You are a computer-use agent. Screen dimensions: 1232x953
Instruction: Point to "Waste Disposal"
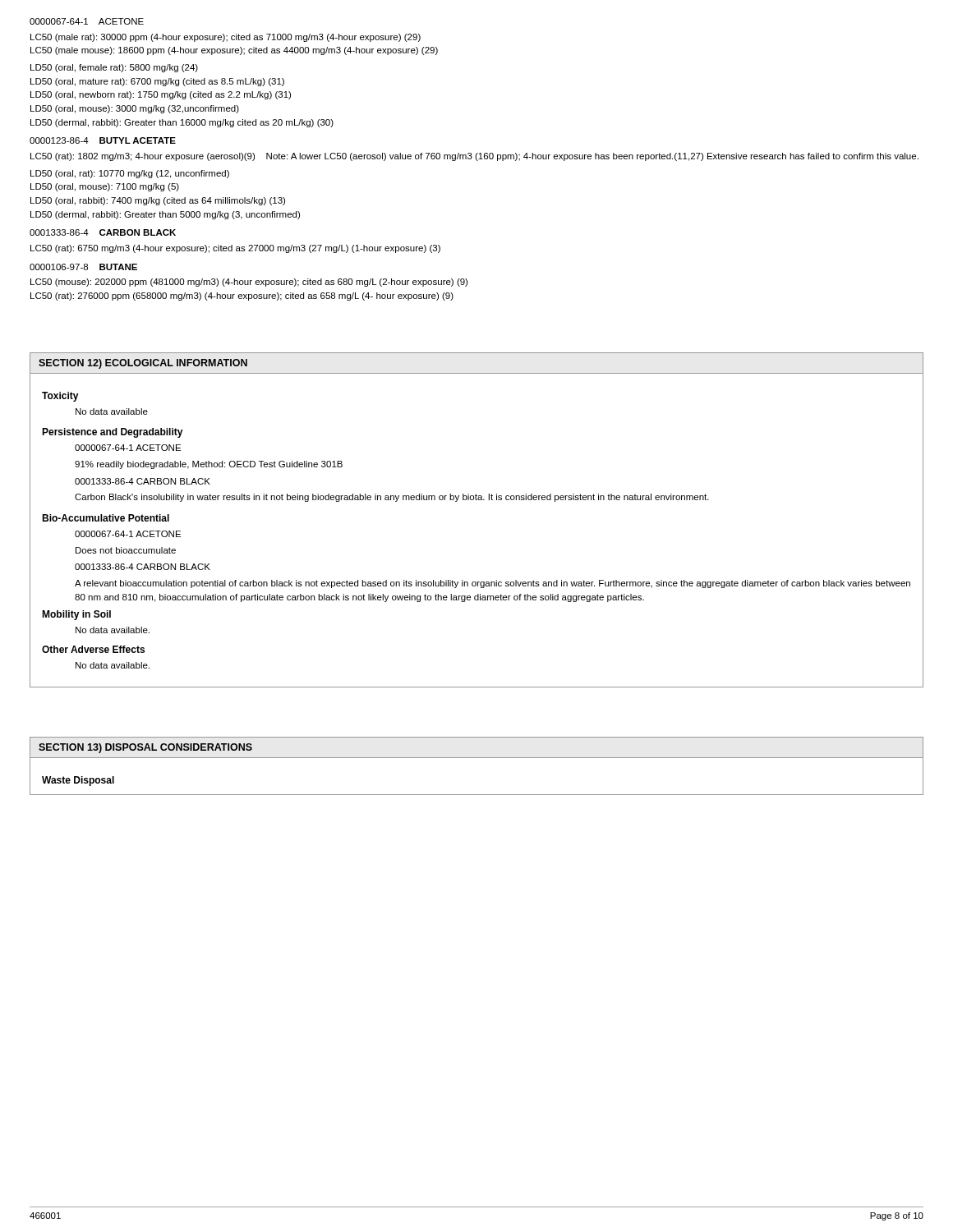(x=78, y=780)
